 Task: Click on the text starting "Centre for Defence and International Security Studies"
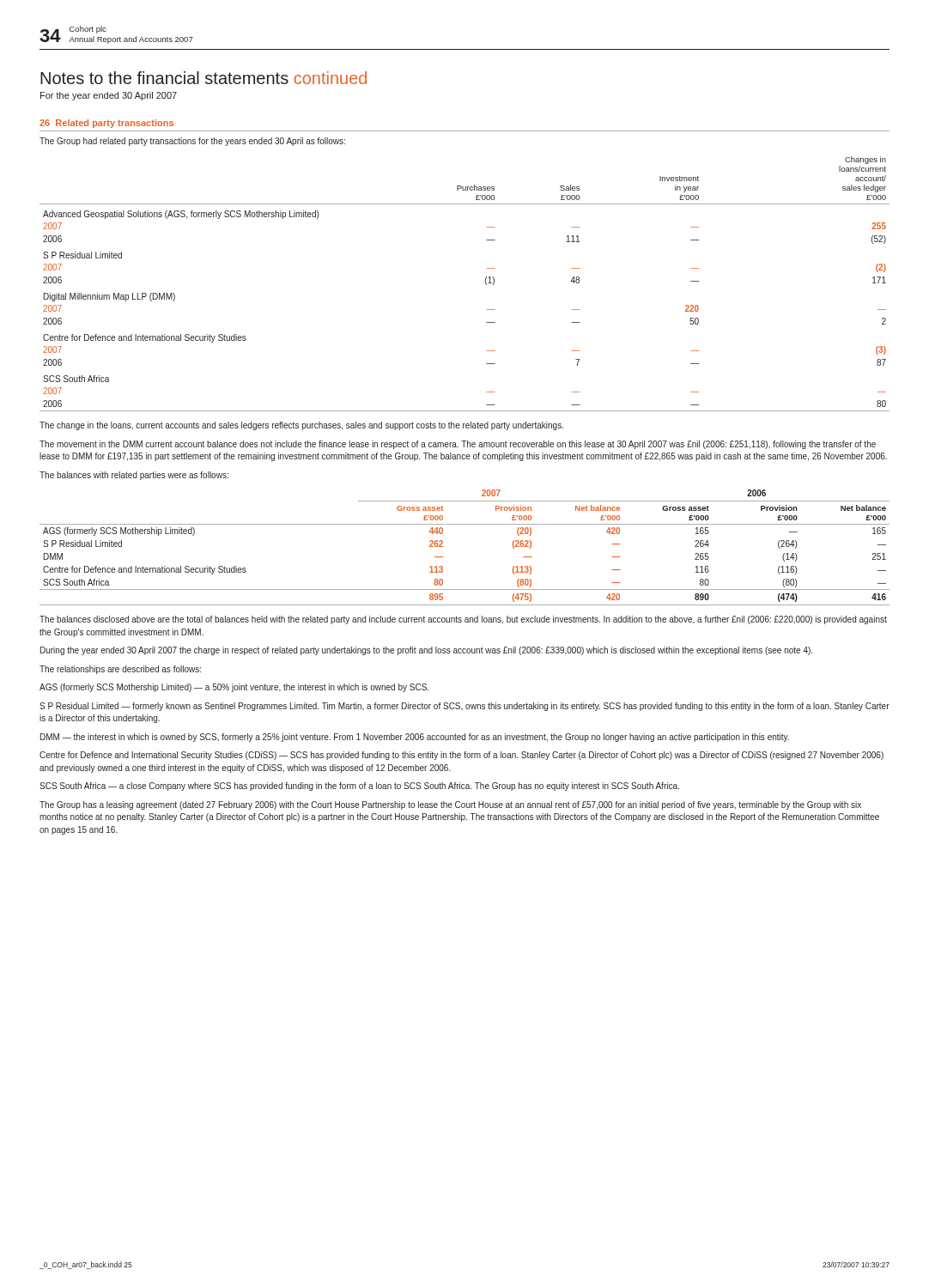[462, 761]
